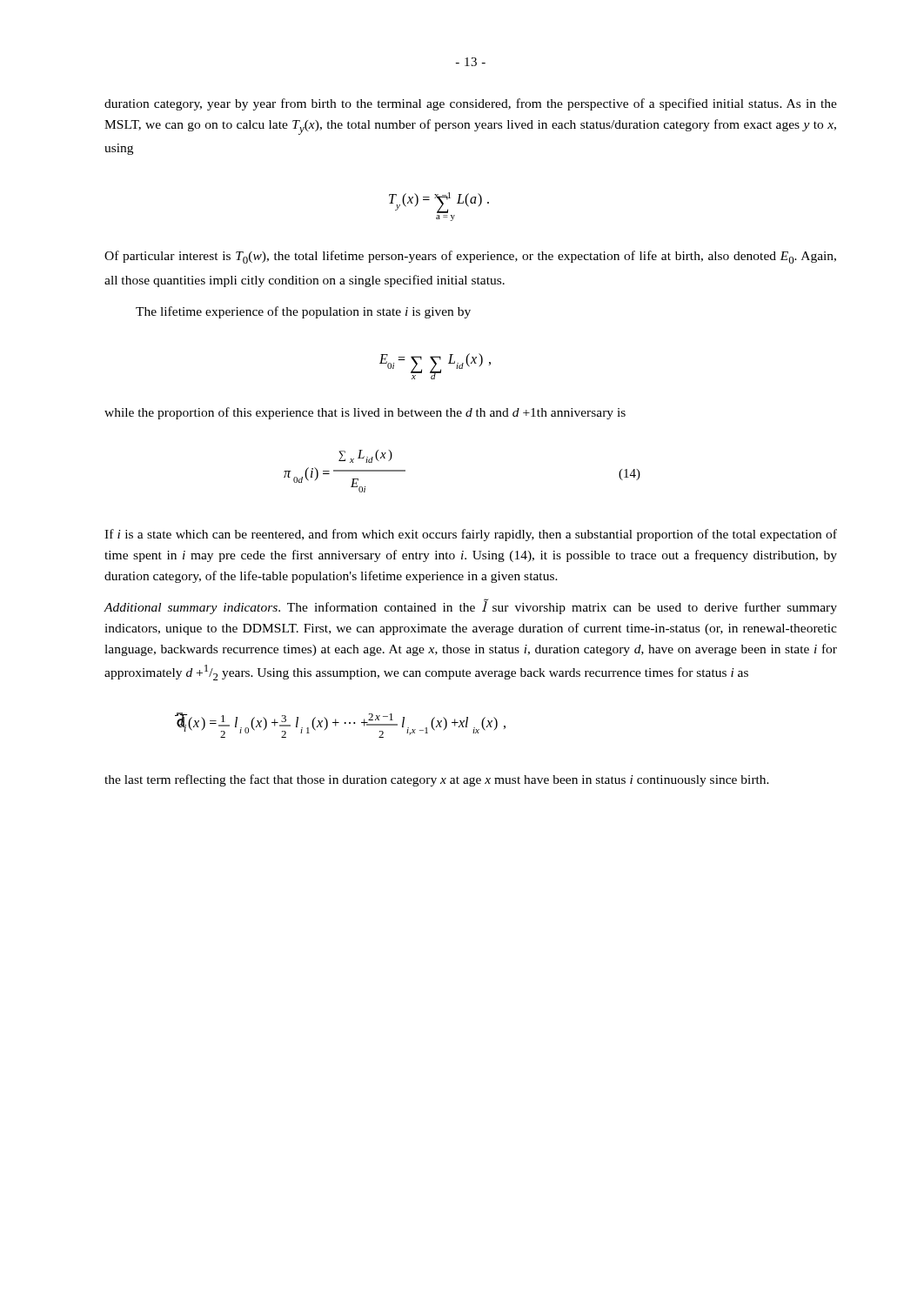Point to the element starting "d̅ ̄ d i ( x )"

point(471,727)
